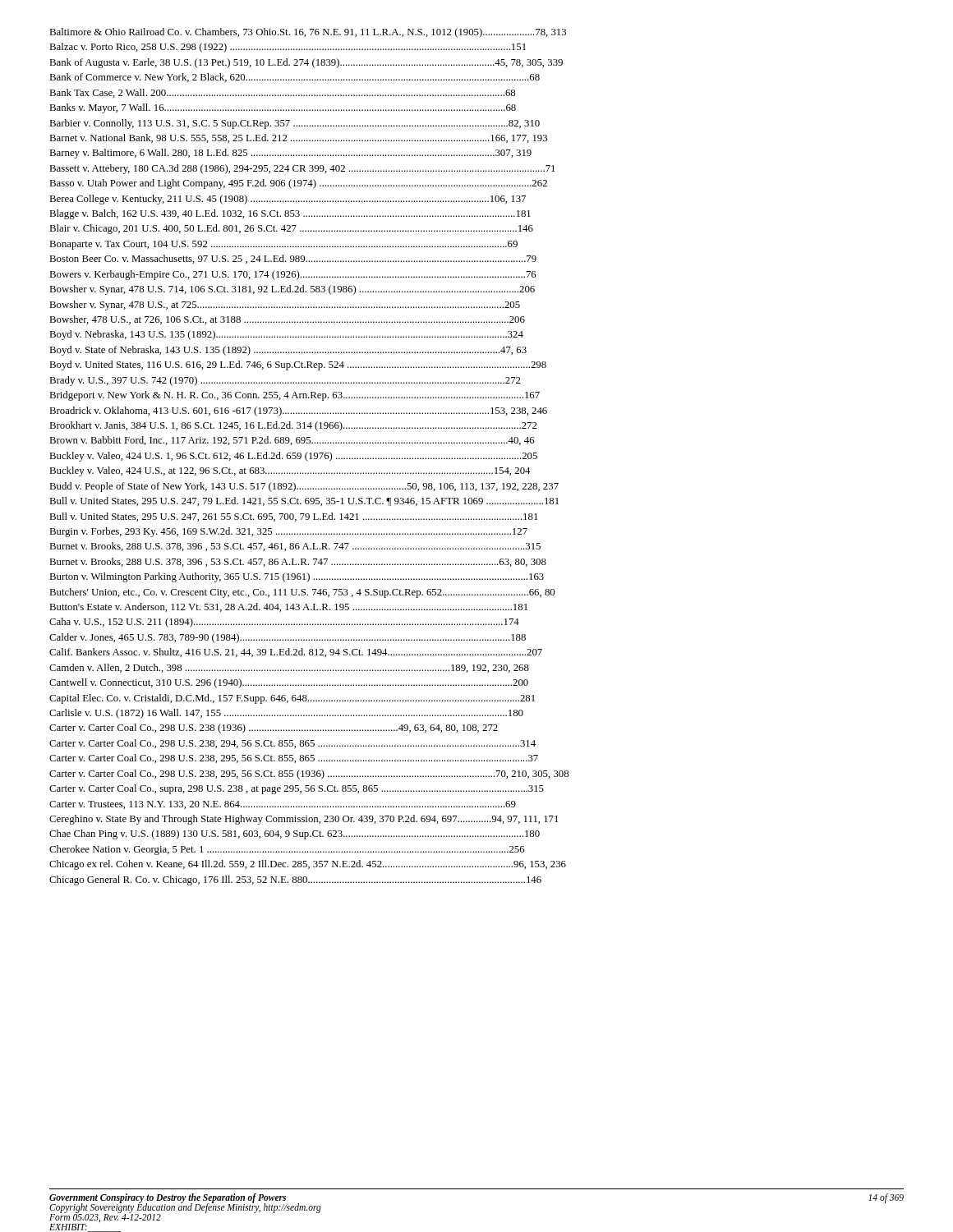Click the passage that begins "Calif. Bankers Assoc. v. Shultz, 416 U.S."
Image resolution: width=953 pixels, height=1232 pixels.
pos(296,652)
